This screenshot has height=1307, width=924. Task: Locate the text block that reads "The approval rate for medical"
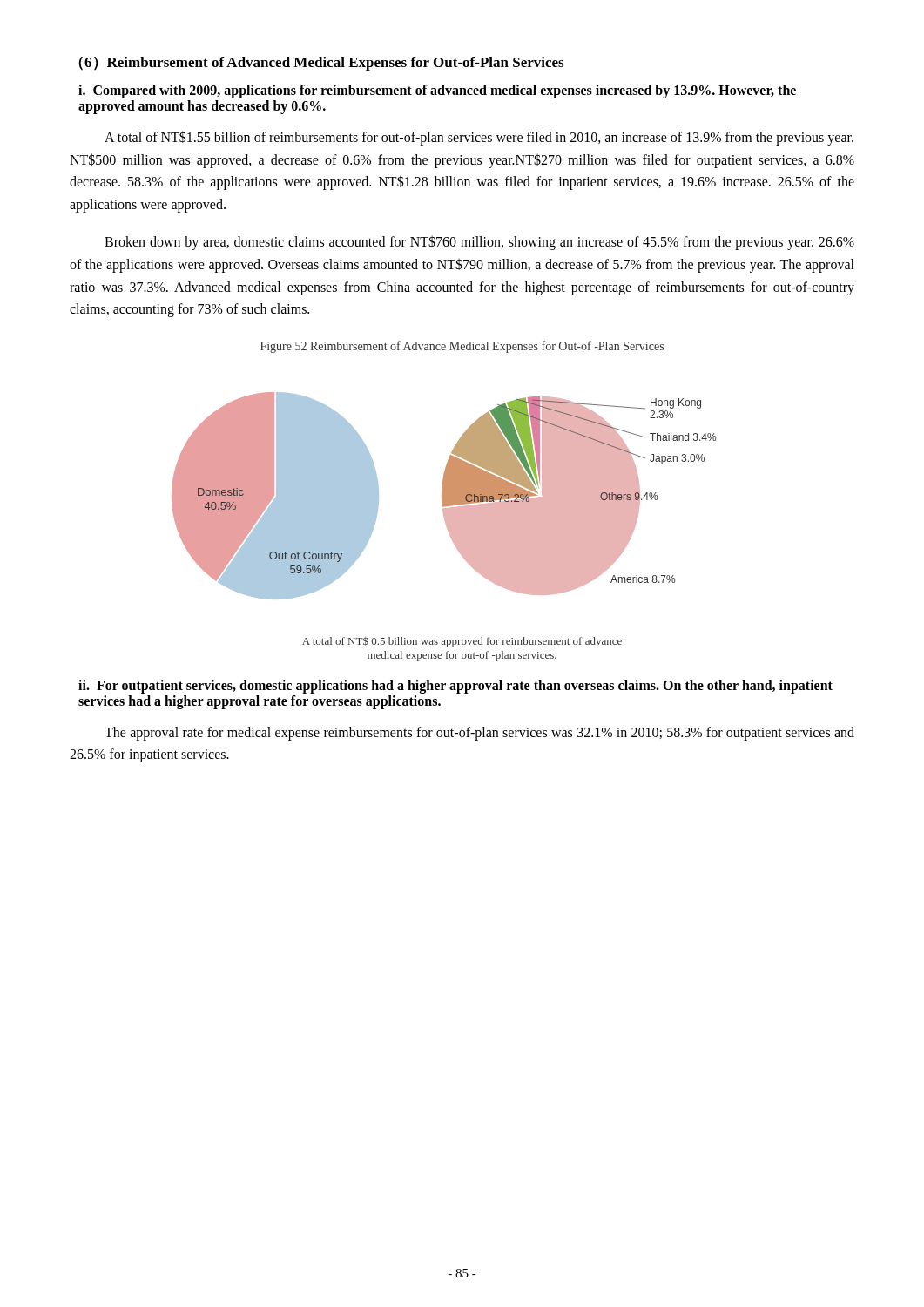coord(462,743)
